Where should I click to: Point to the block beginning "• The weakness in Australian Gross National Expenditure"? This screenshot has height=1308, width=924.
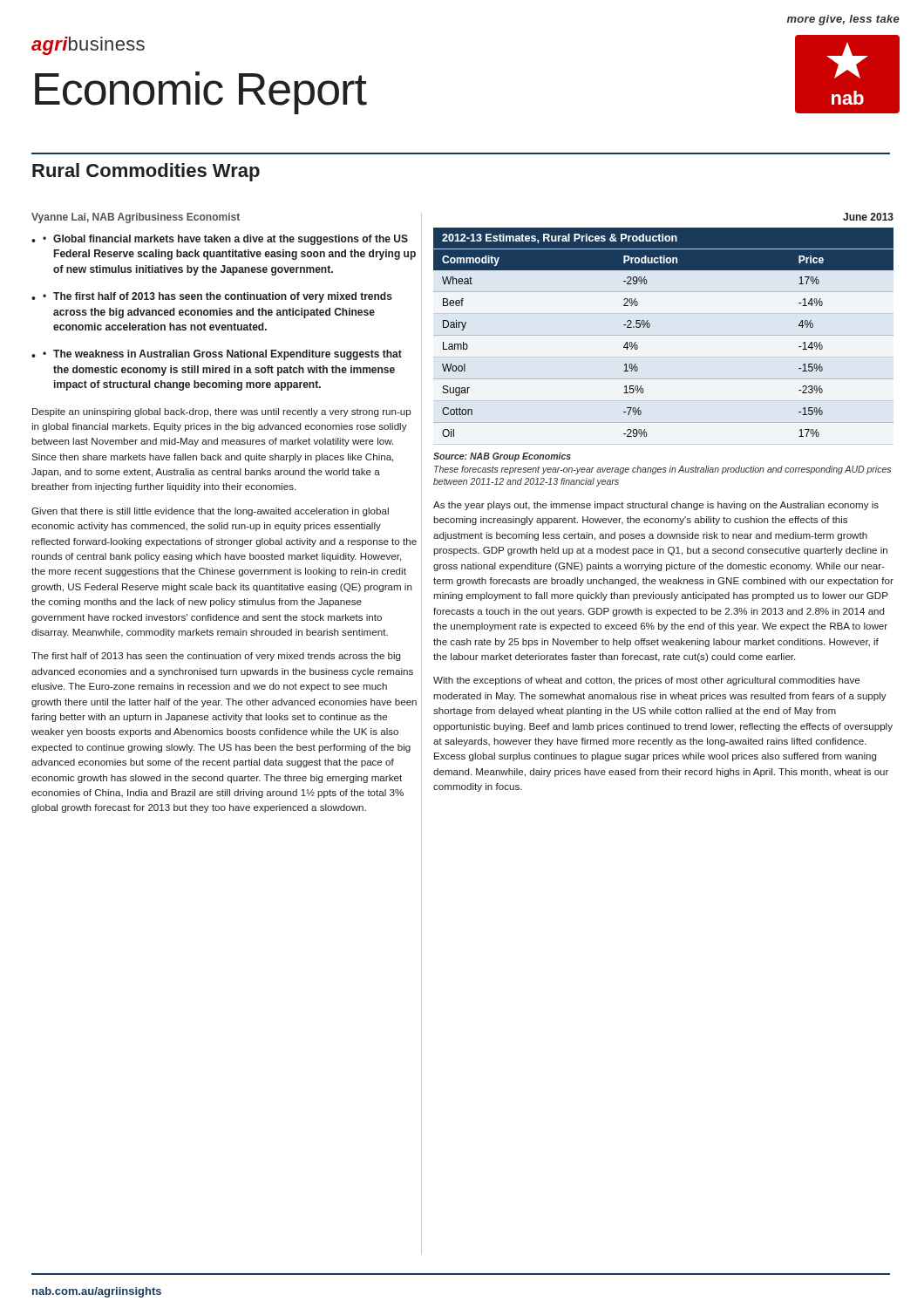230,370
